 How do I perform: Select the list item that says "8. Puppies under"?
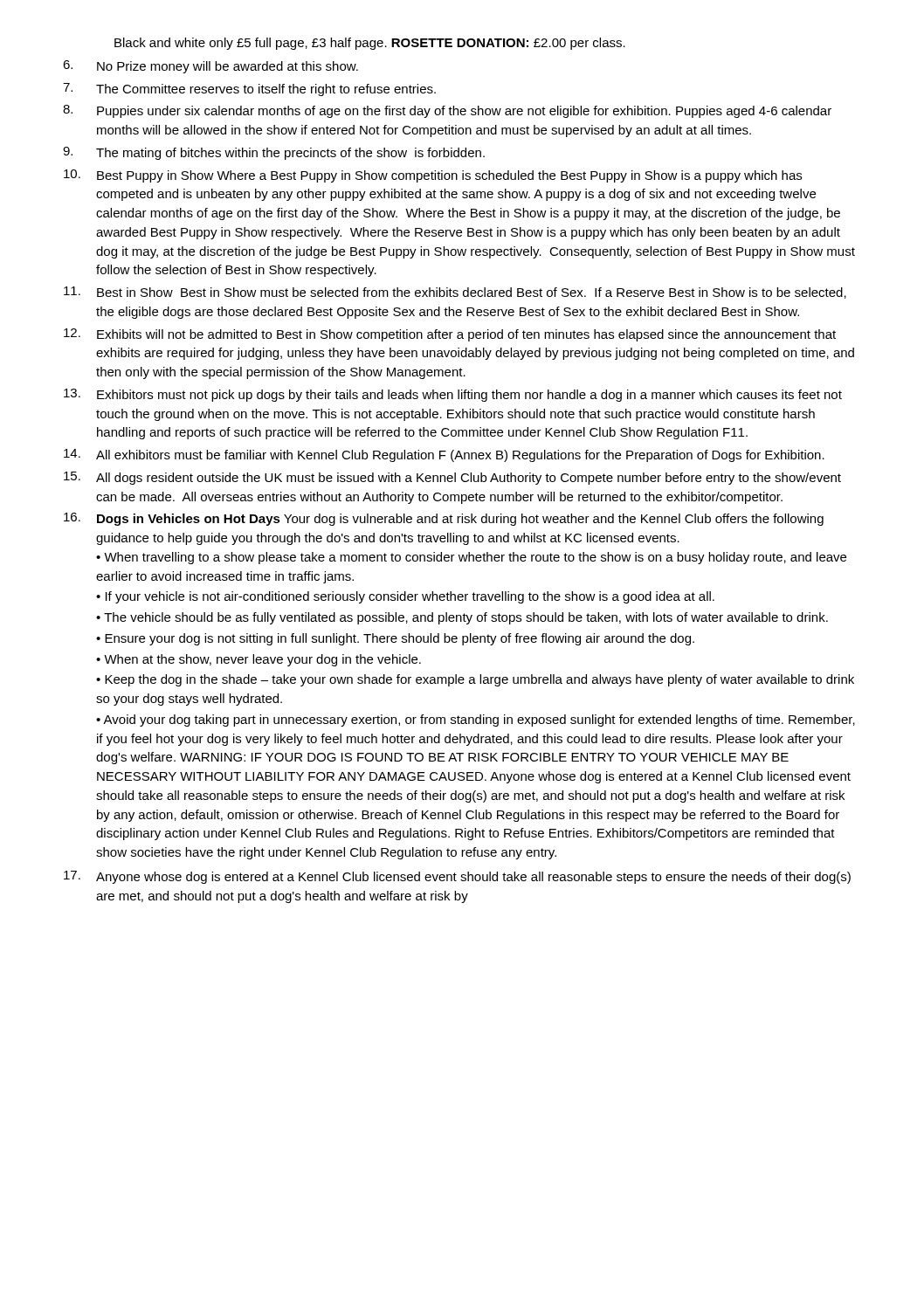(x=462, y=121)
